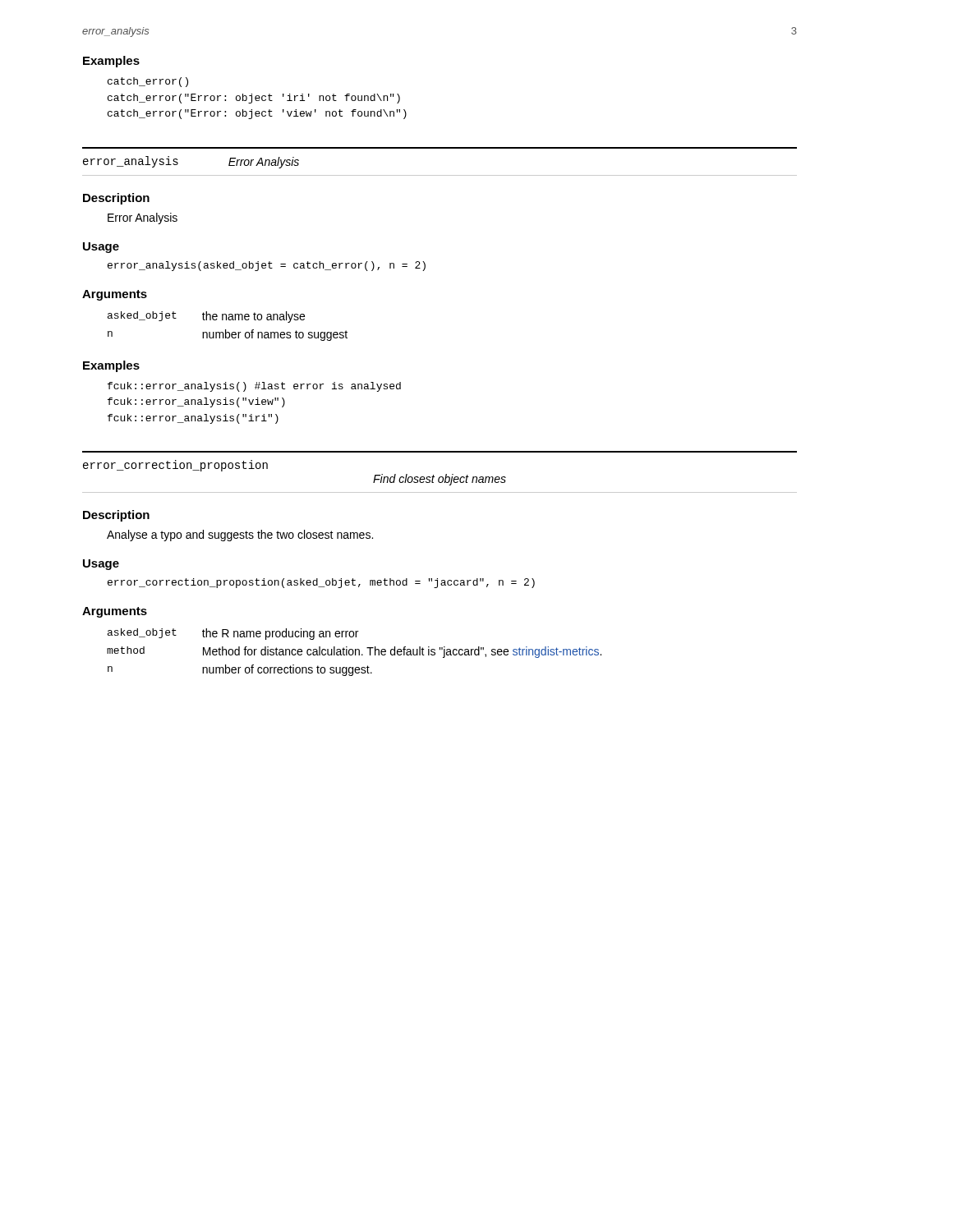Image resolution: width=953 pixels, height=1232 pixels.
Task: Locate the passage starting "Analyse a typo"
Action: pos(240,535)
